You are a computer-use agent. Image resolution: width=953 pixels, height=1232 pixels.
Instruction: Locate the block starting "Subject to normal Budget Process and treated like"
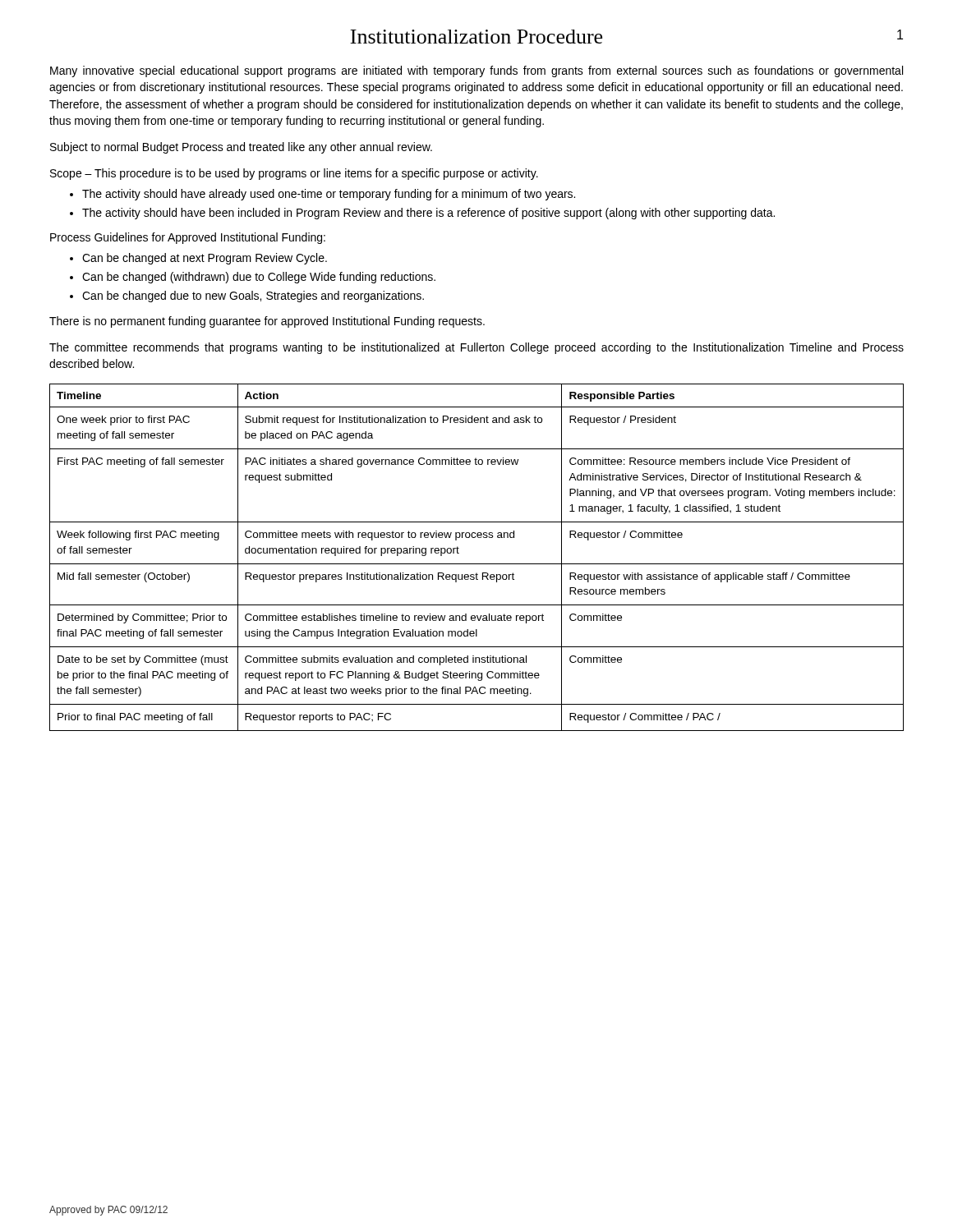[x=241, y=147]
